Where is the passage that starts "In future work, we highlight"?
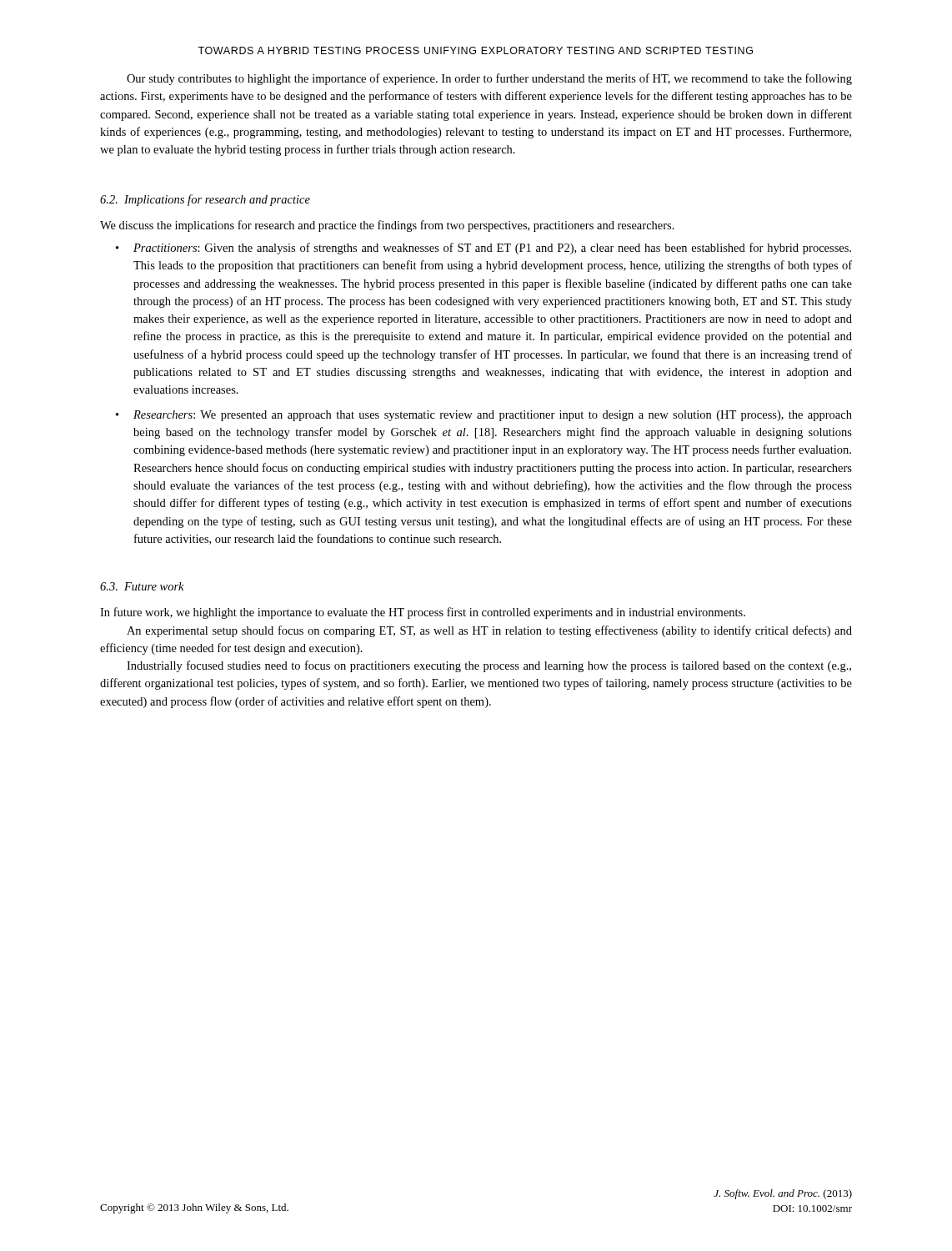Viewport: 952px width, 1251px height. (476, 657)
